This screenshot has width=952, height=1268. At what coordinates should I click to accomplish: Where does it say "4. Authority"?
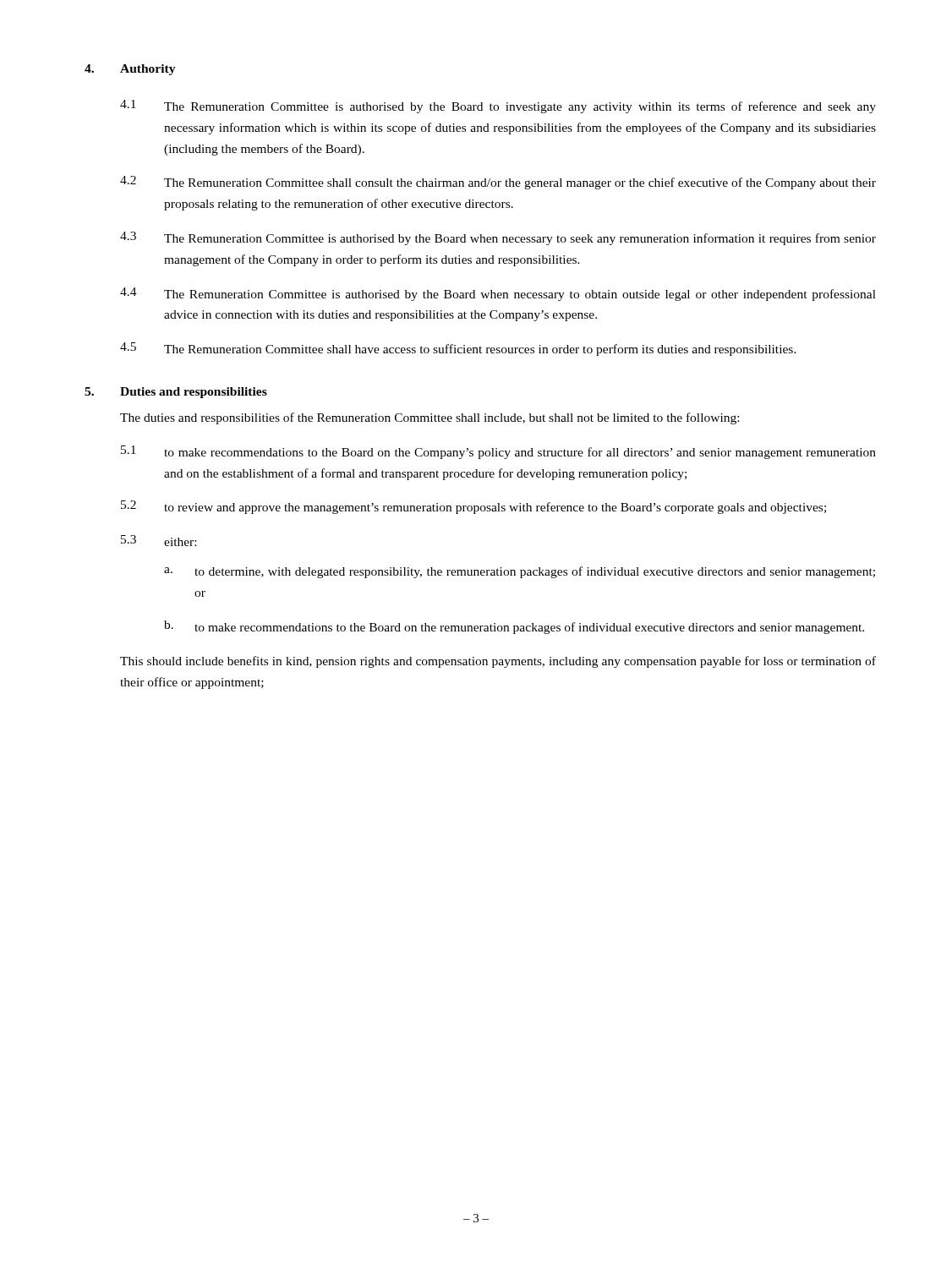pos(130,68)
